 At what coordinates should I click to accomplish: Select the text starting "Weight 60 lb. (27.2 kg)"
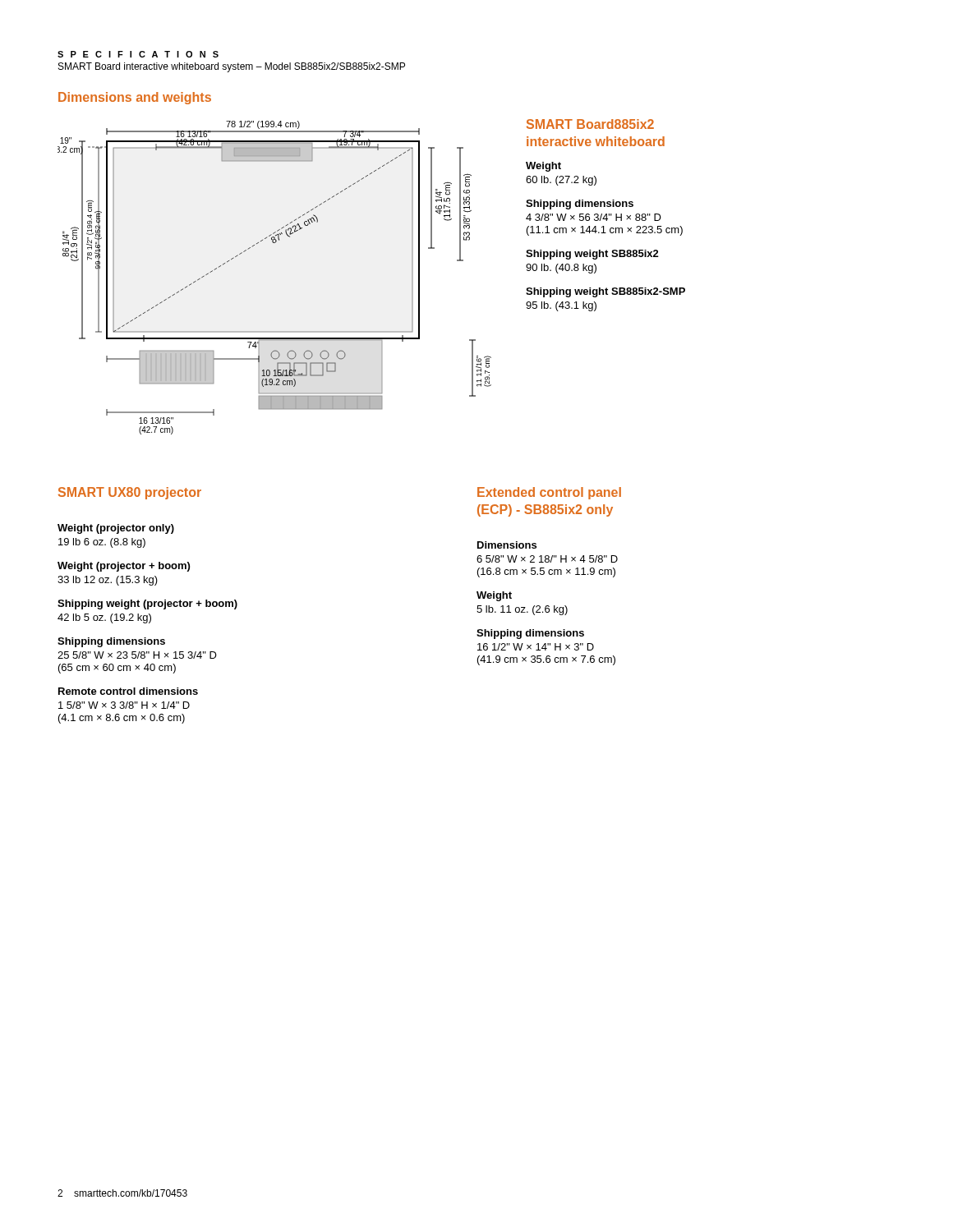tap(543, 167)
